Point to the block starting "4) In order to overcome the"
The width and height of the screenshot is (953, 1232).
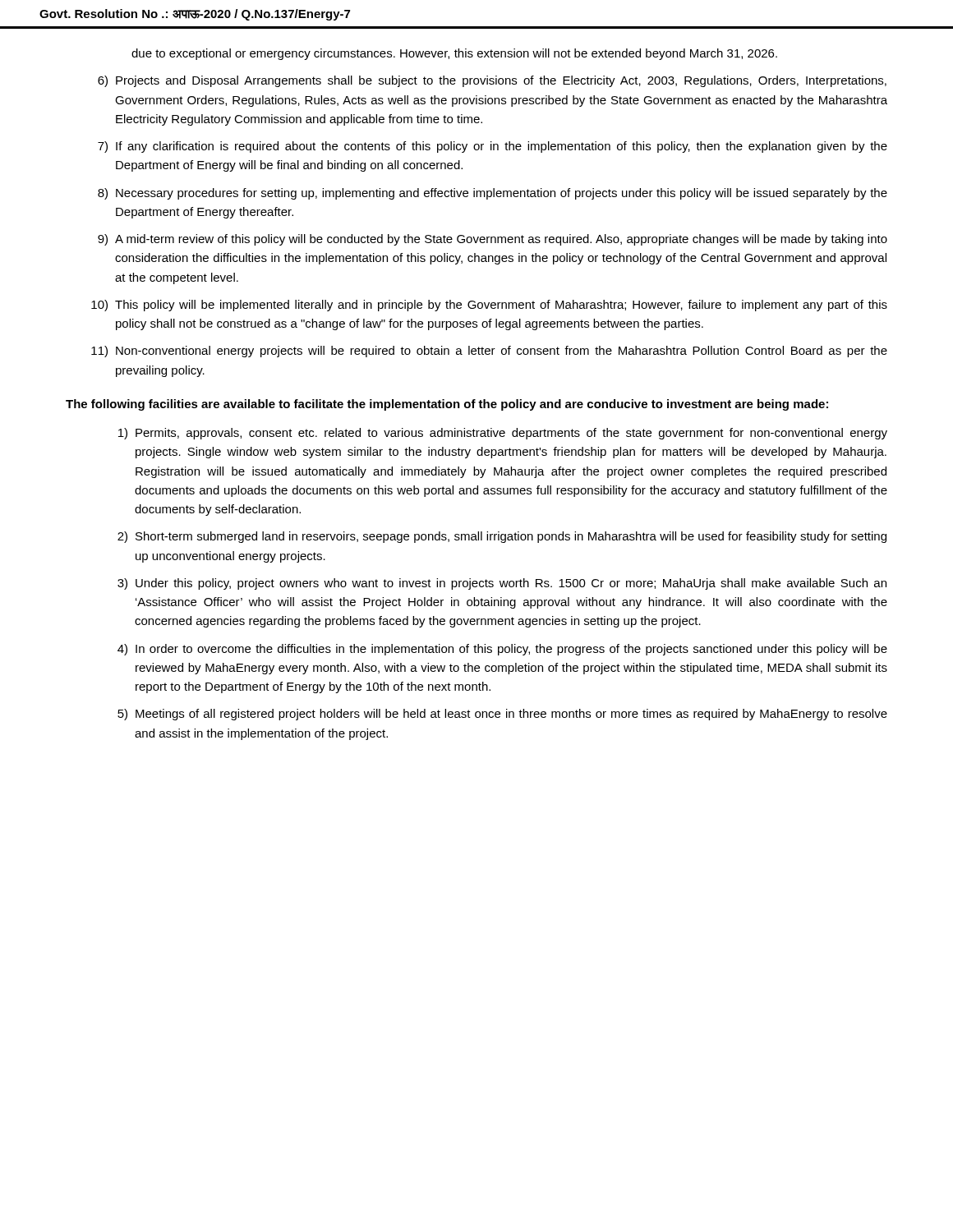coord(493,667)
